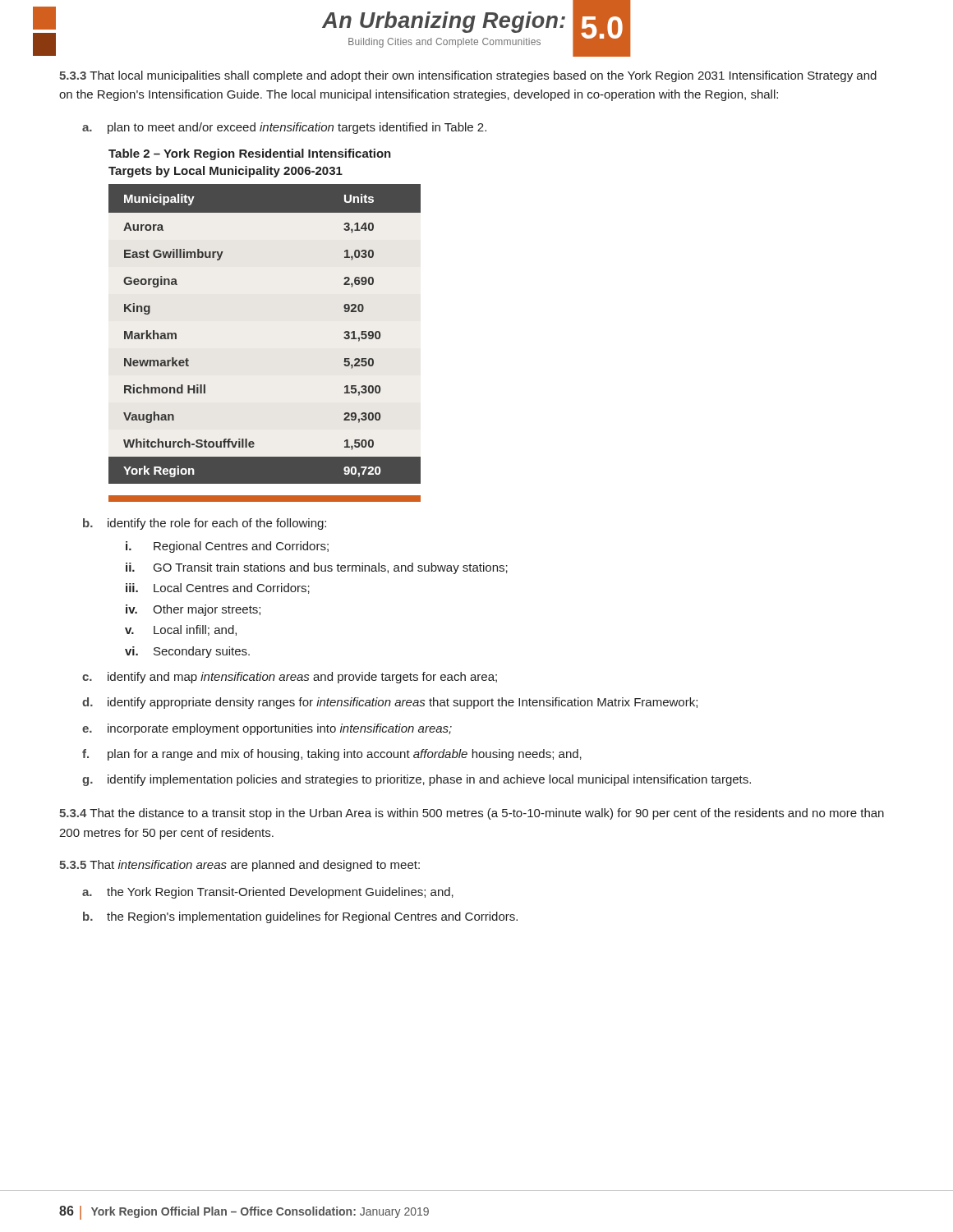This screenshot has width=953, height=1232.
Task: Find "i. Regional Centres and Corridors;" on this page
Action: pyautogui.click(x=227, y=546)
